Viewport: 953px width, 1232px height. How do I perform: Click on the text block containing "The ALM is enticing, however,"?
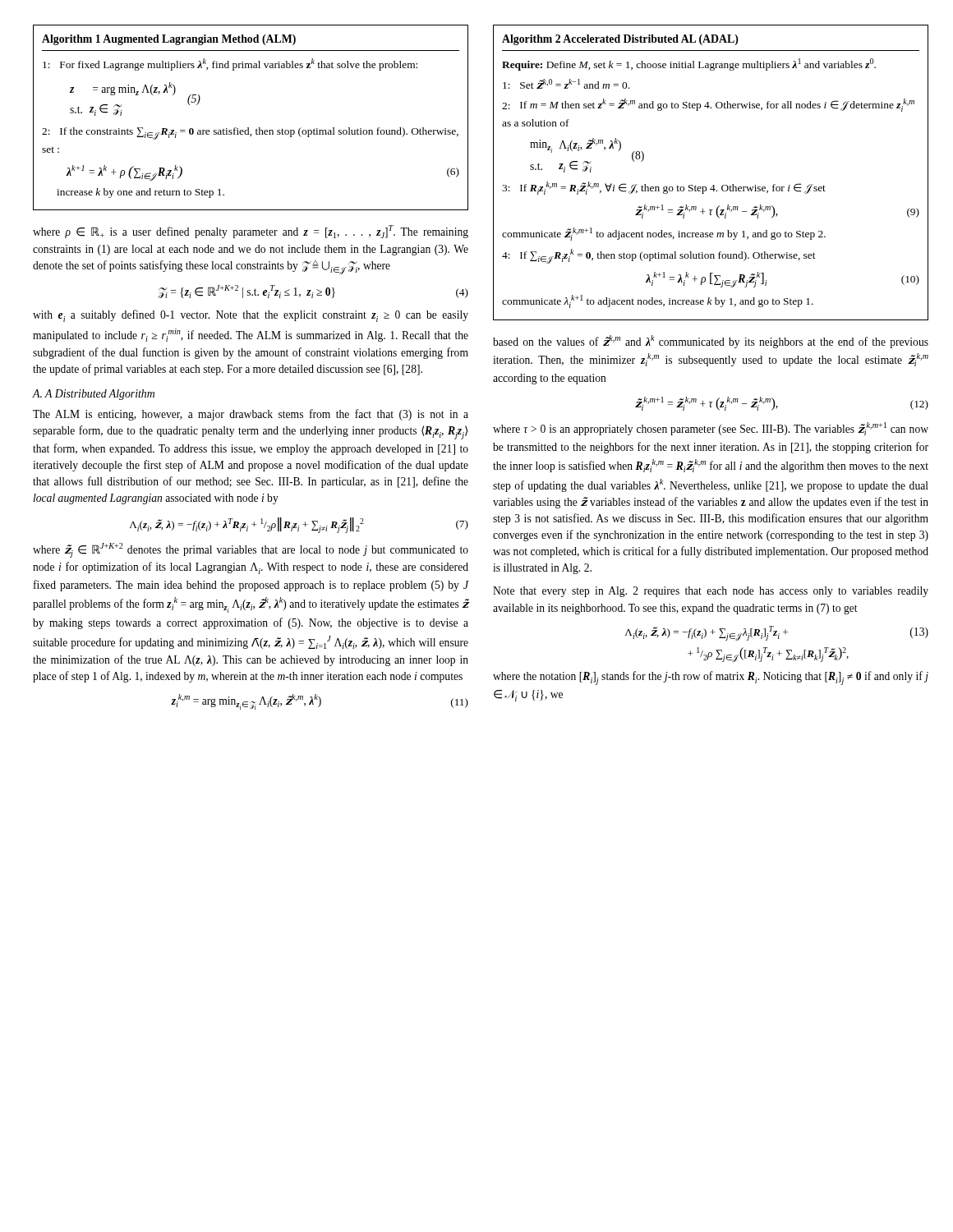[x=251, y=457]
